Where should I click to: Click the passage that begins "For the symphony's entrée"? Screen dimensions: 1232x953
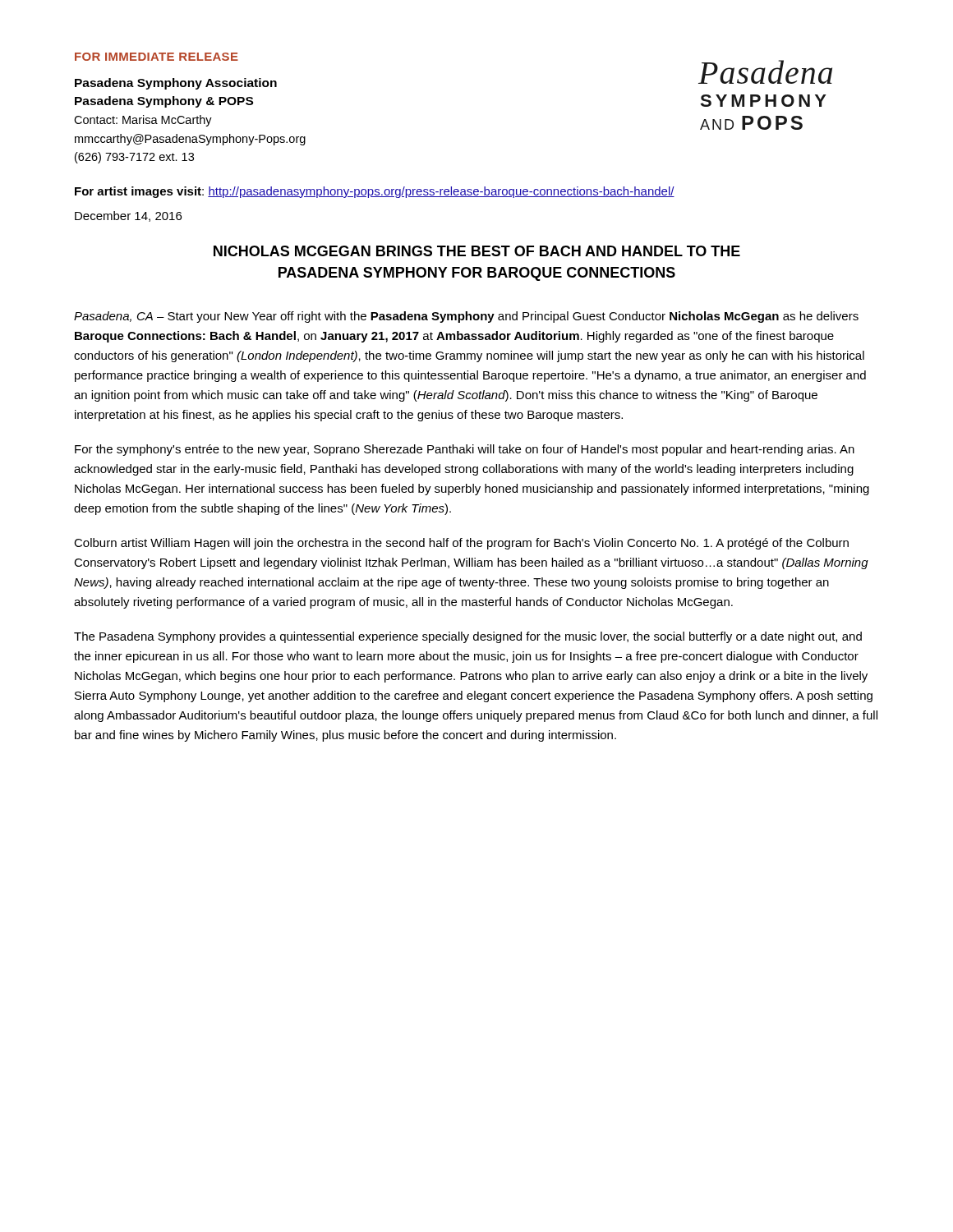pos(472,479)
